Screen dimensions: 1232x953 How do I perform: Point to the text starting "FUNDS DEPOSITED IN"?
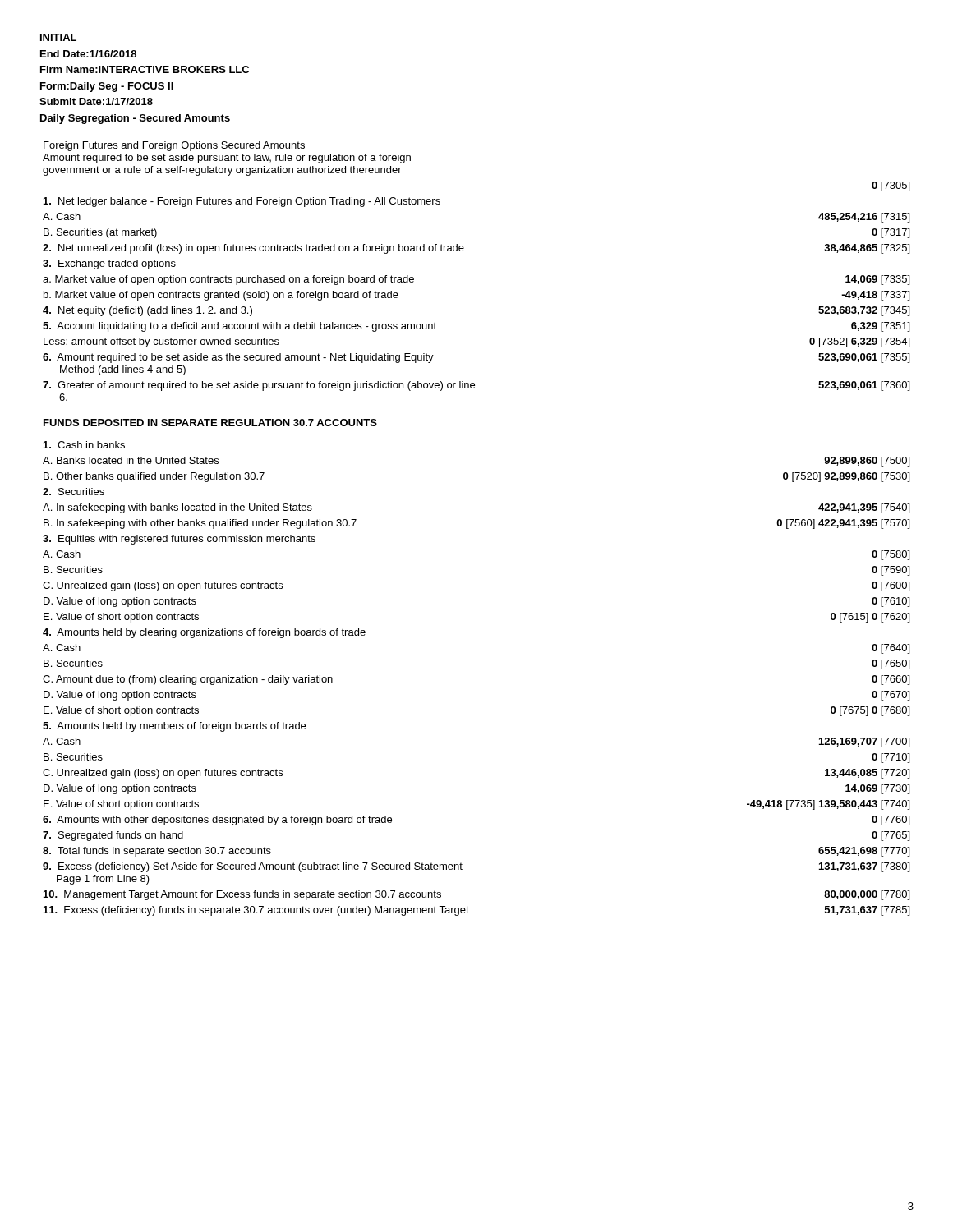point(210,423)
